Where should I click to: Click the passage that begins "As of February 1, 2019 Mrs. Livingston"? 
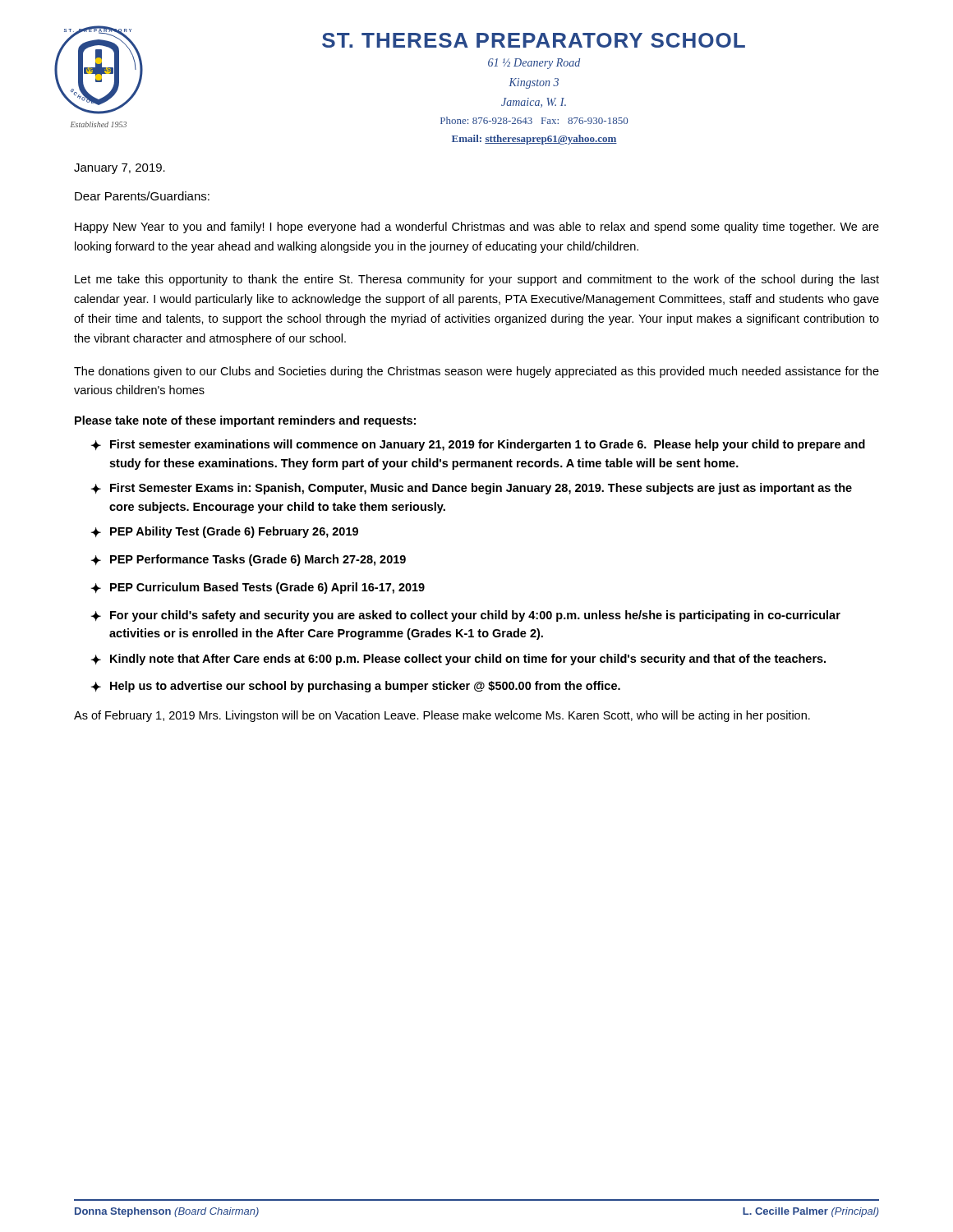point(442,715)
